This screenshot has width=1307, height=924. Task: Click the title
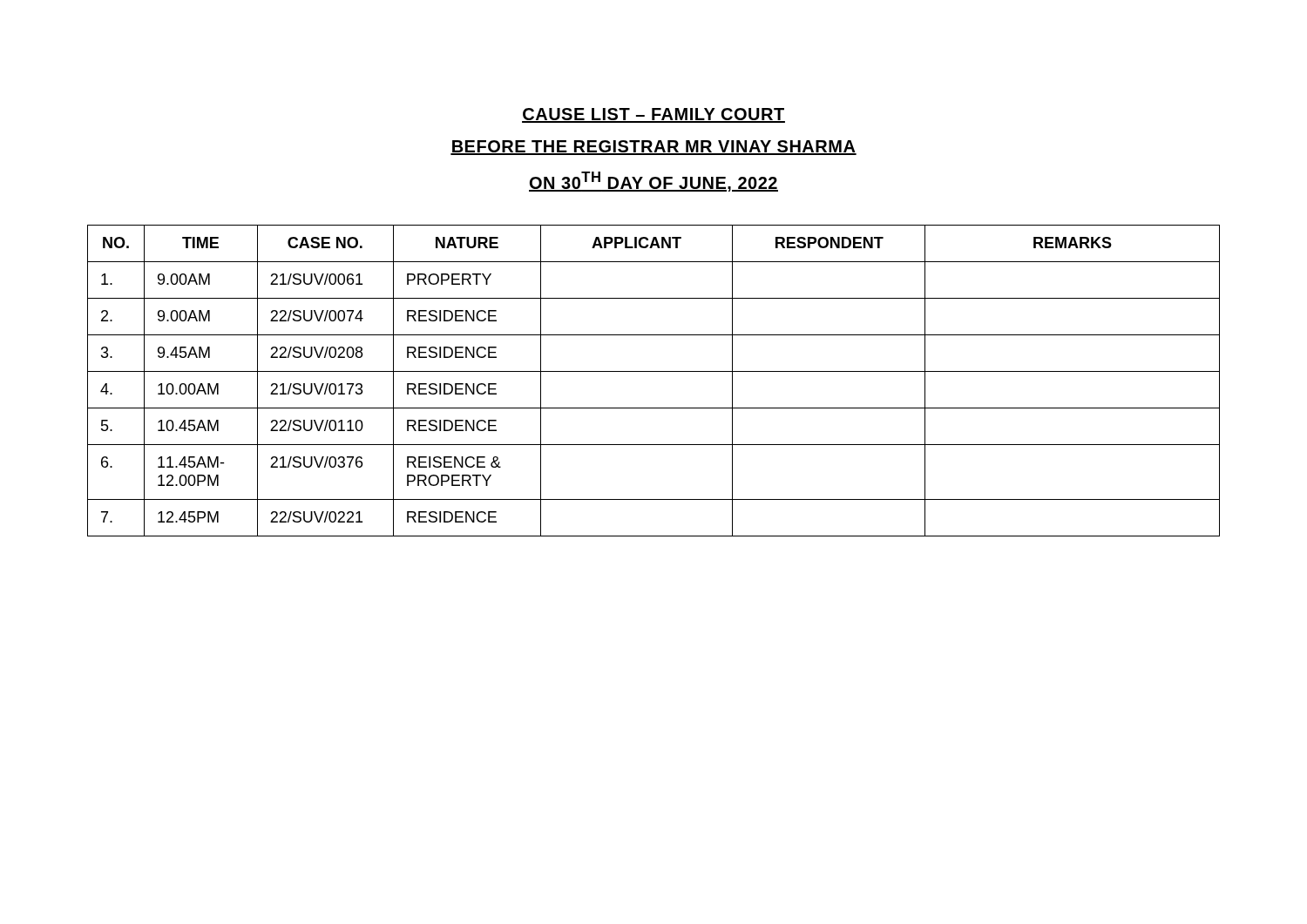click(654, 149)
